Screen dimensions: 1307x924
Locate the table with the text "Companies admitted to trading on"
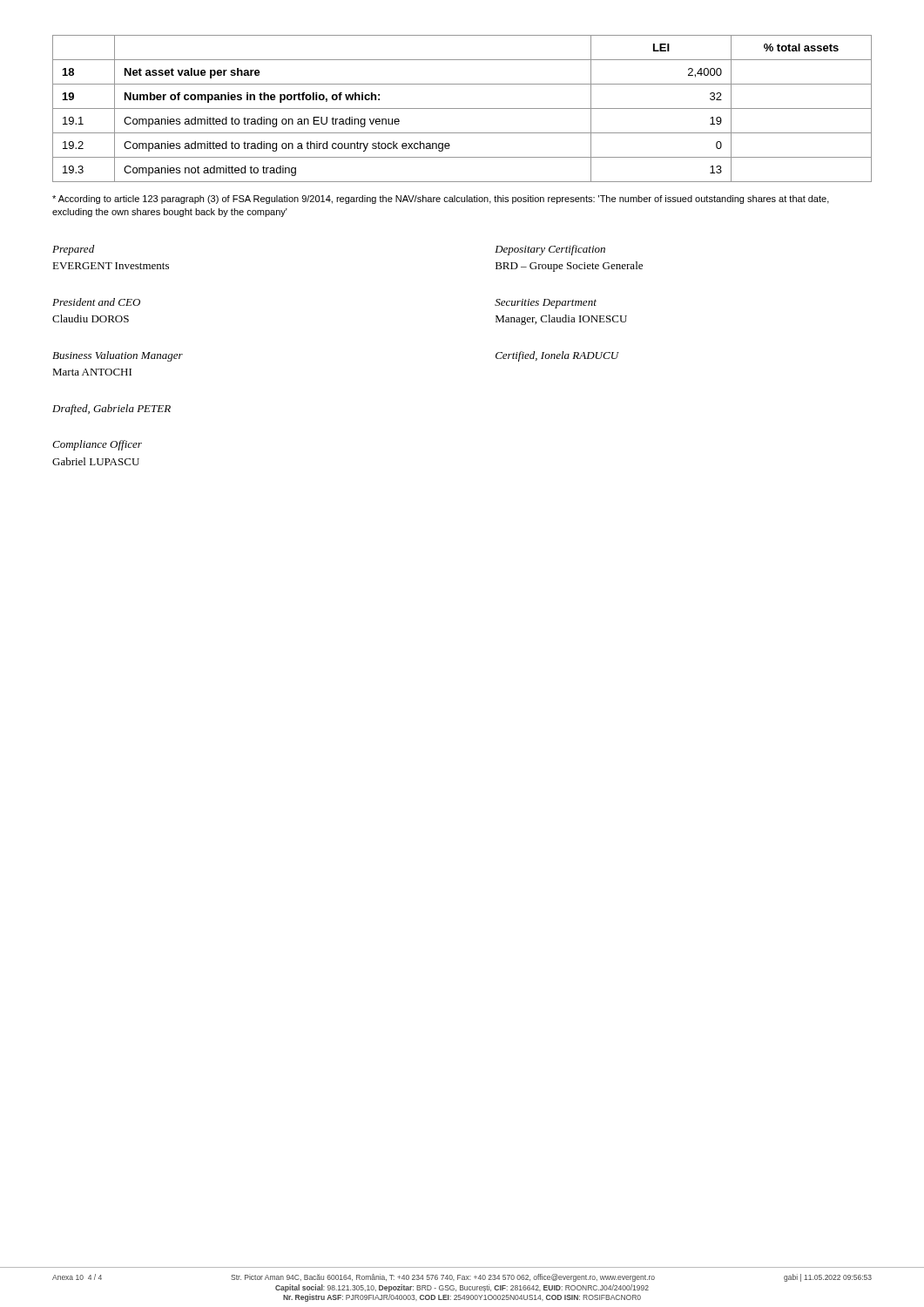(462, 108)
